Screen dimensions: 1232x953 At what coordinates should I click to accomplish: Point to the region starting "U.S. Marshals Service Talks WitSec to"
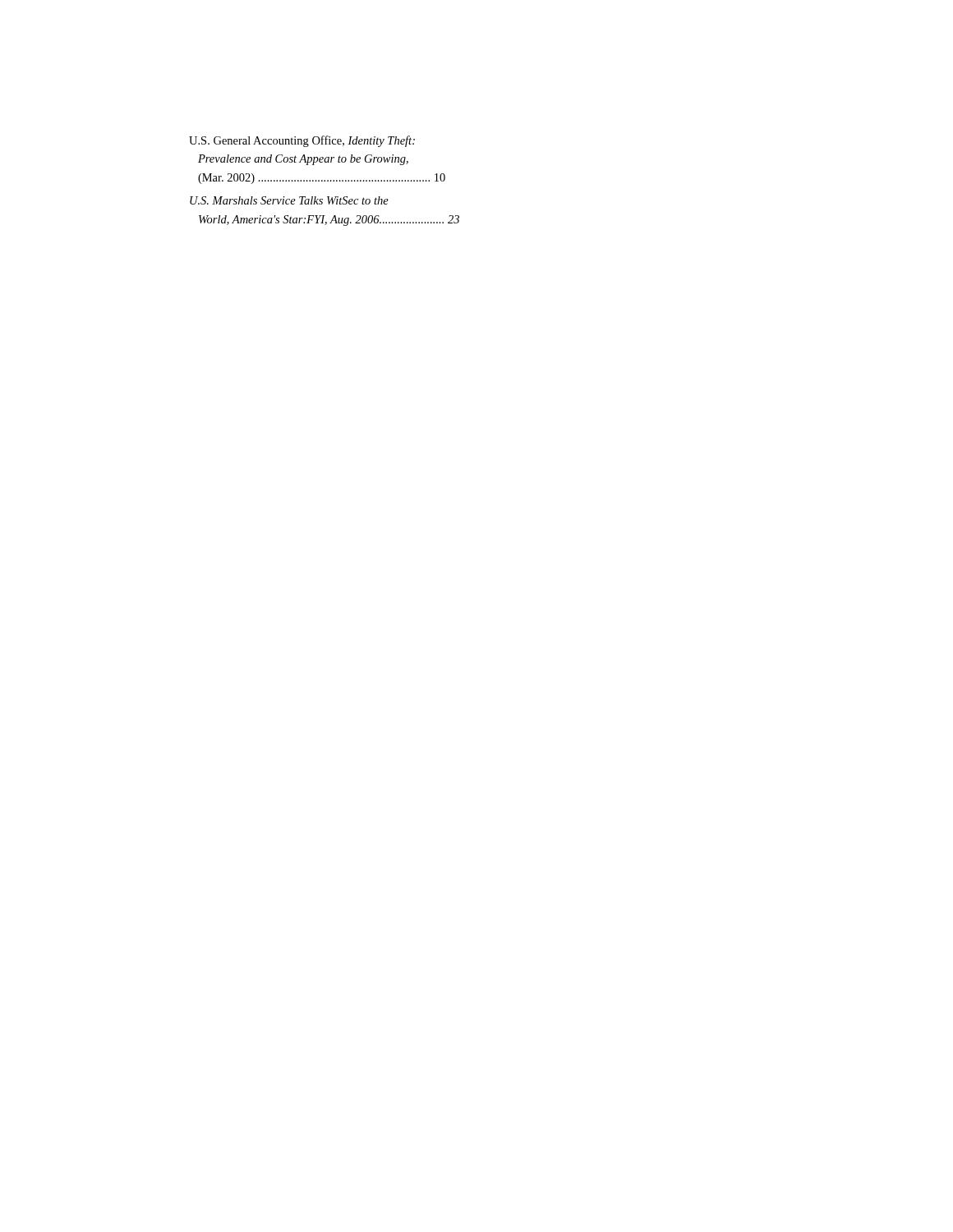tap(394, 210)
